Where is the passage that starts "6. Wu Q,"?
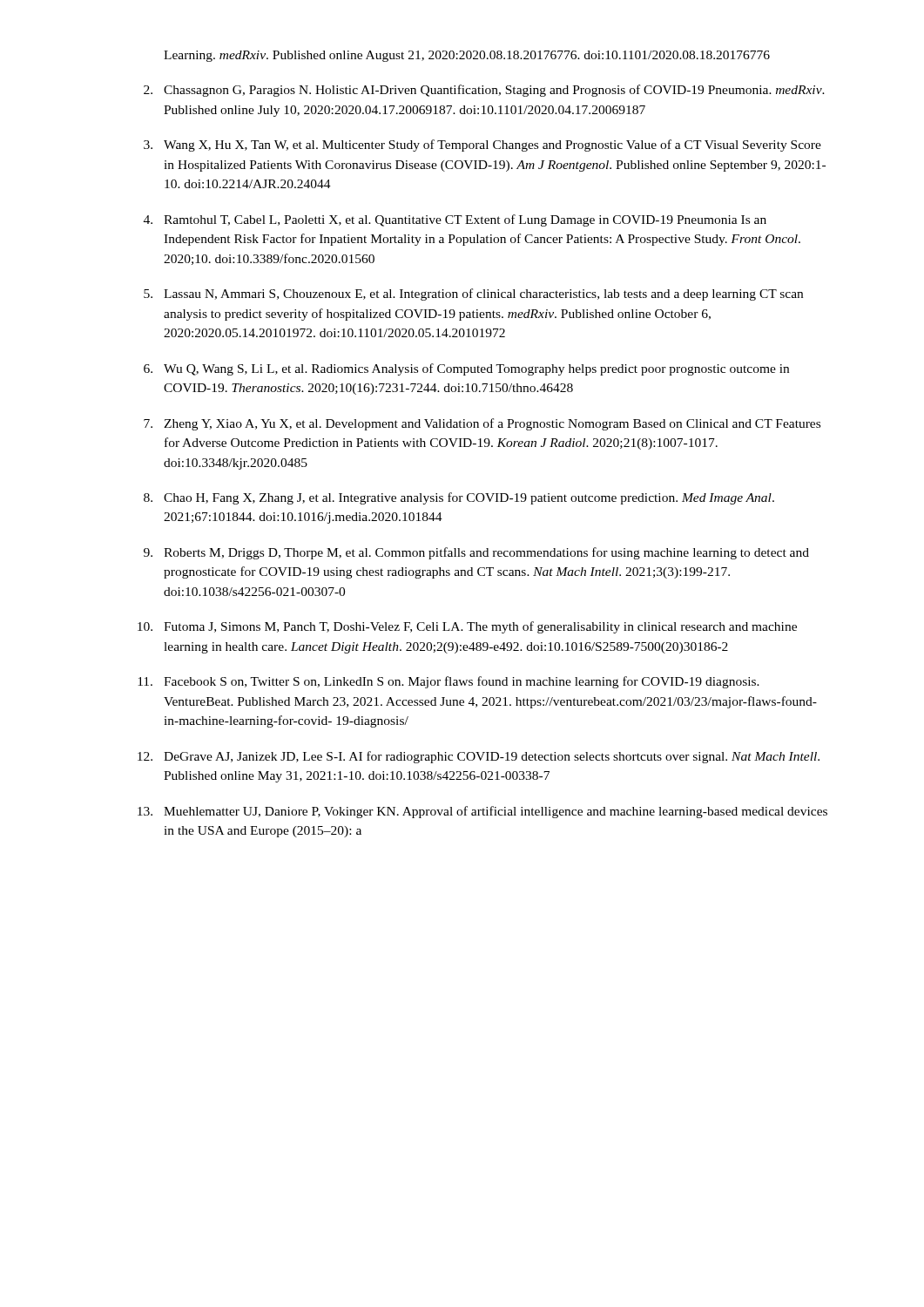Screen dimensions: 1307x924 pos(475,378)
